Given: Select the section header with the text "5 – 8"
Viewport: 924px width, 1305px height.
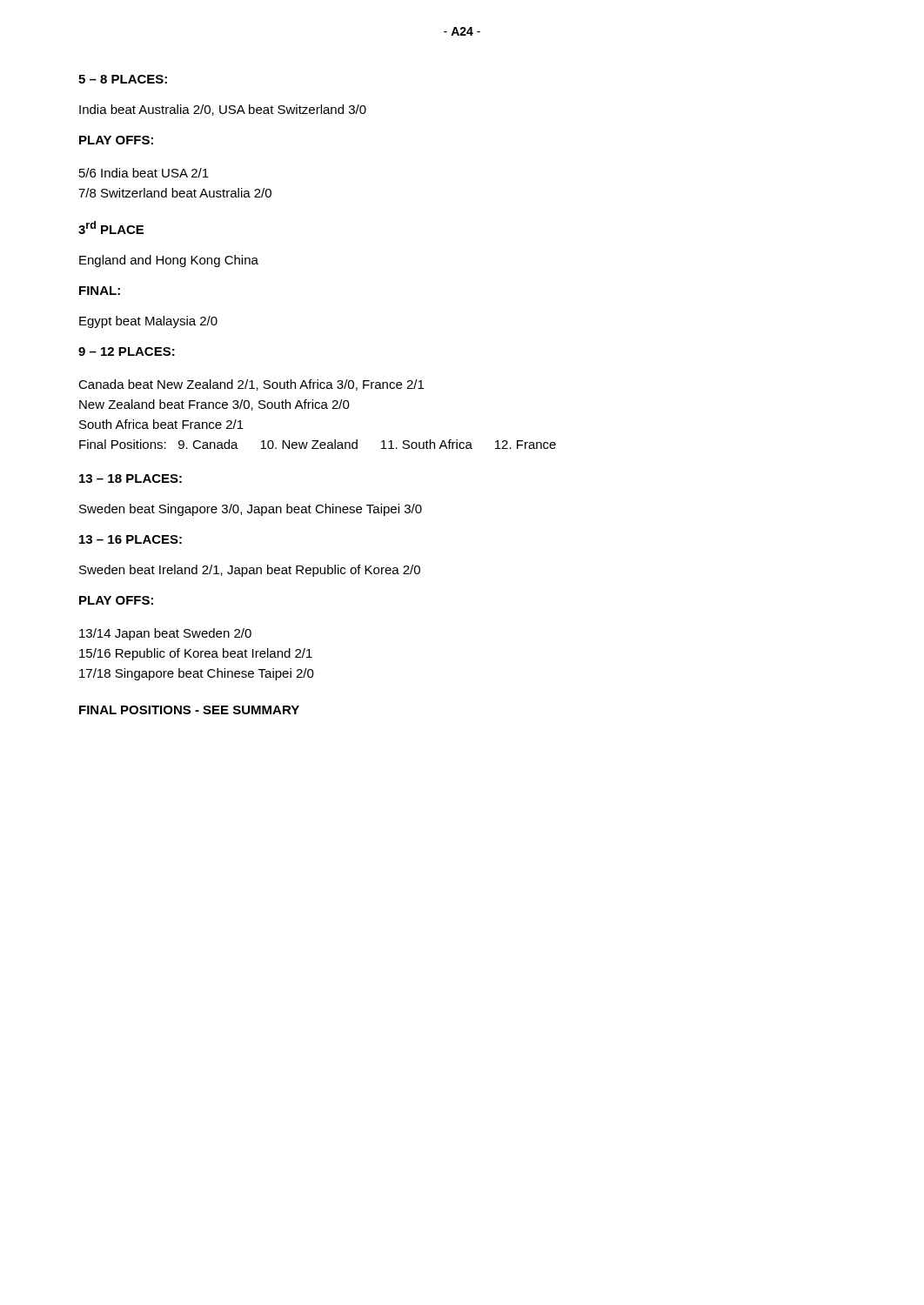Looking at the screenshot, I should [x=123, y=79].
